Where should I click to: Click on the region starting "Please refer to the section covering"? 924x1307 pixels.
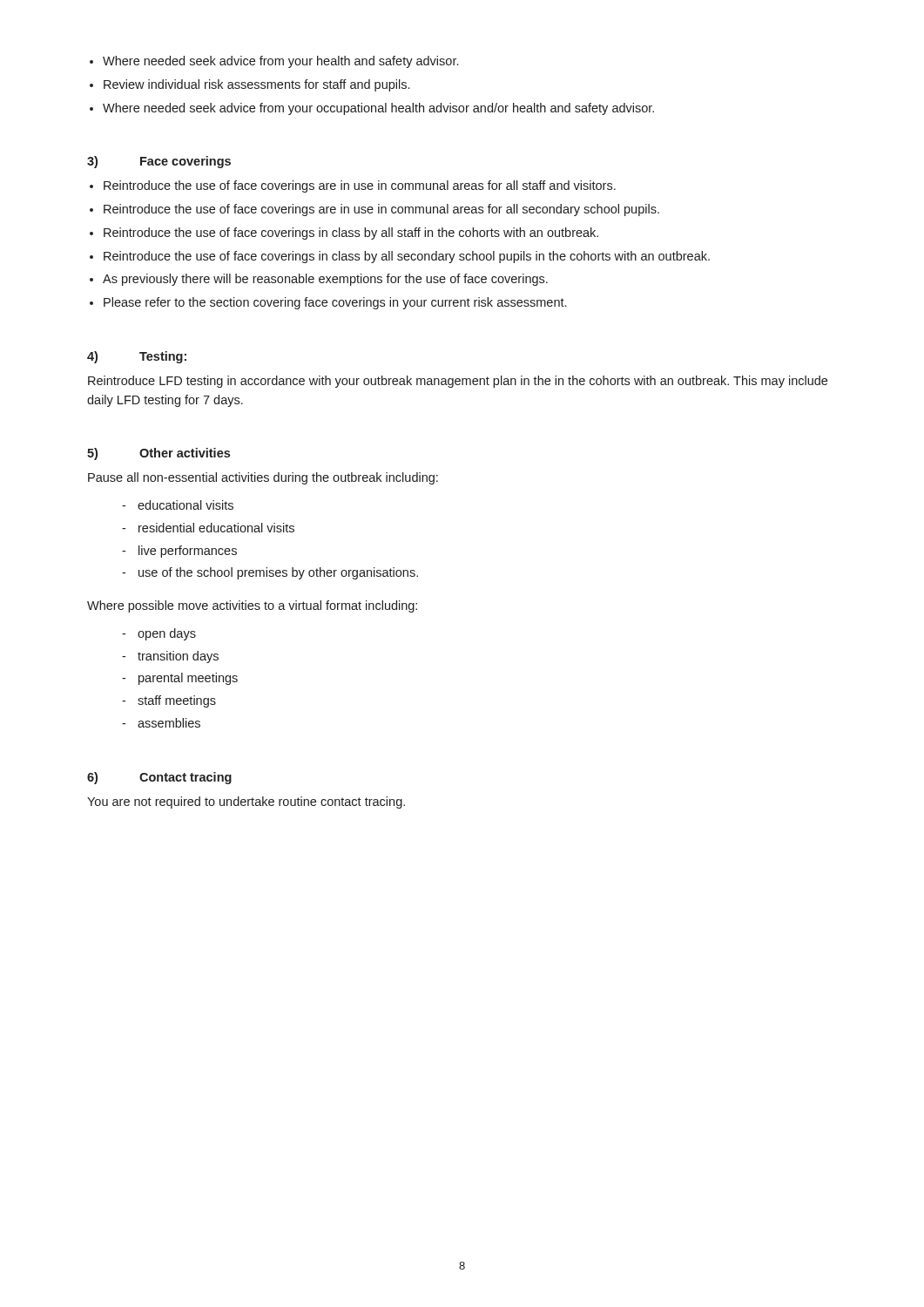coord(335,302)
